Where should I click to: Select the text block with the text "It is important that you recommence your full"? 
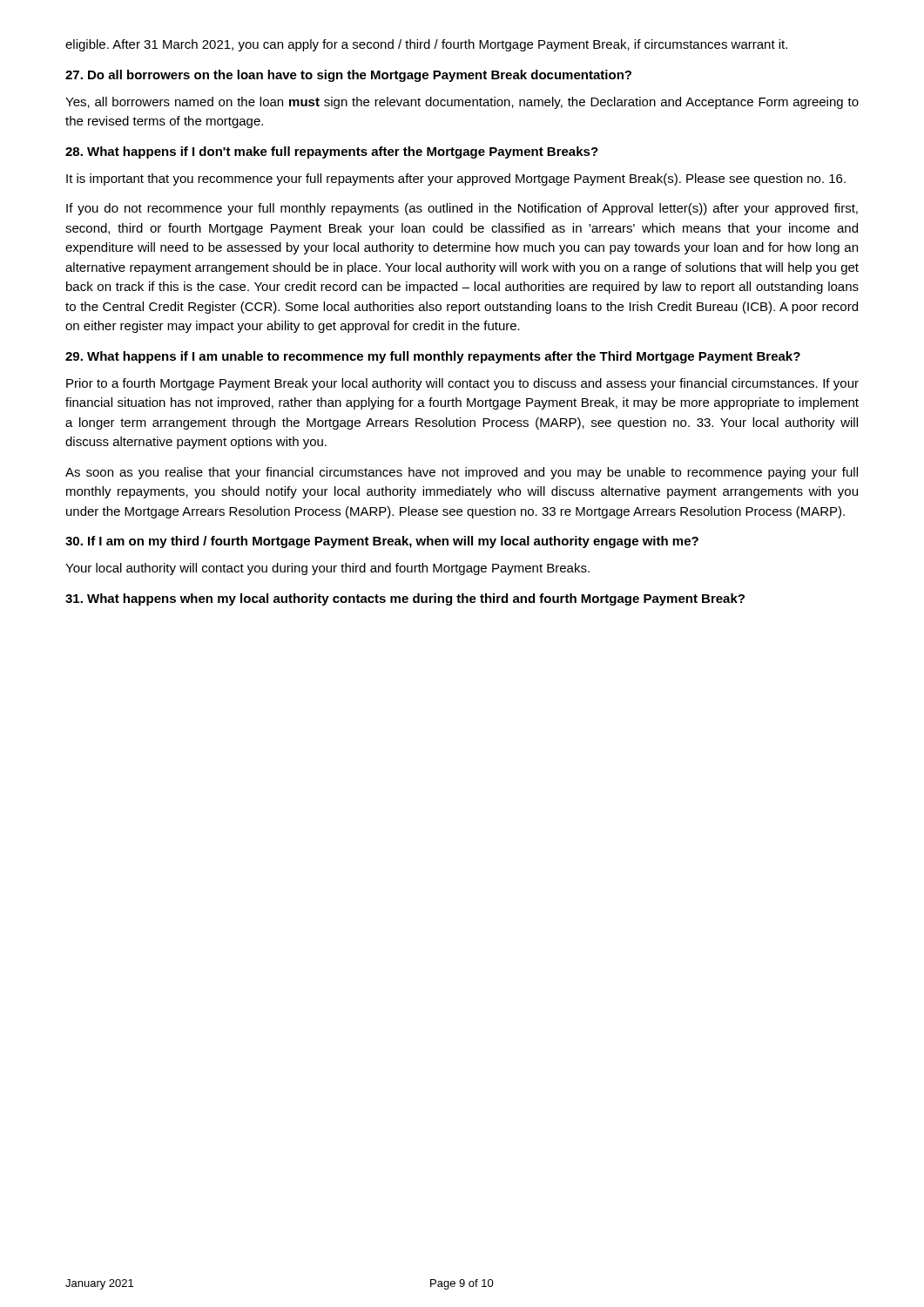tap(462, 178)
